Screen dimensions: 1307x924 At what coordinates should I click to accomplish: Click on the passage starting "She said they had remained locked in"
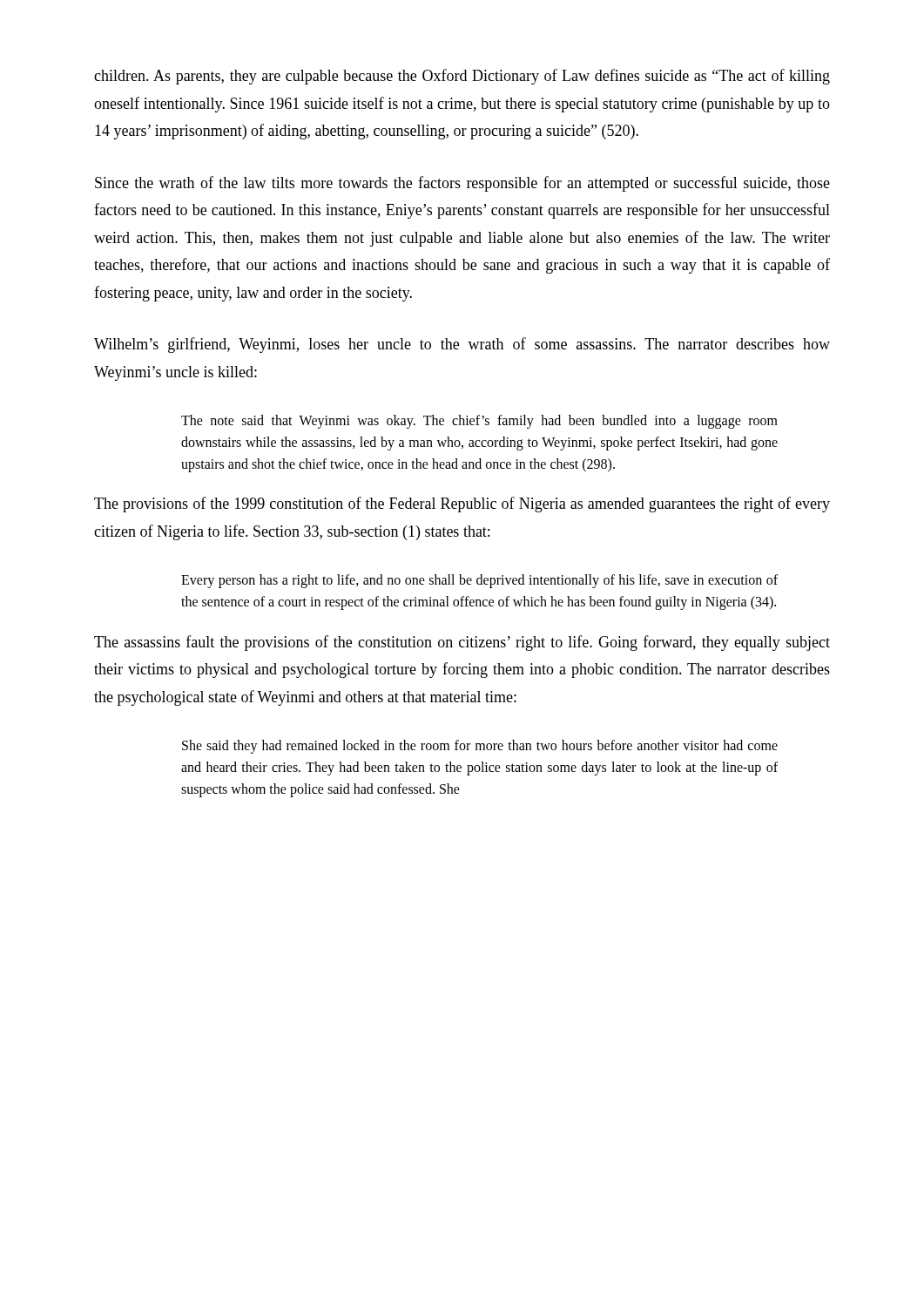tap(479, 767)
